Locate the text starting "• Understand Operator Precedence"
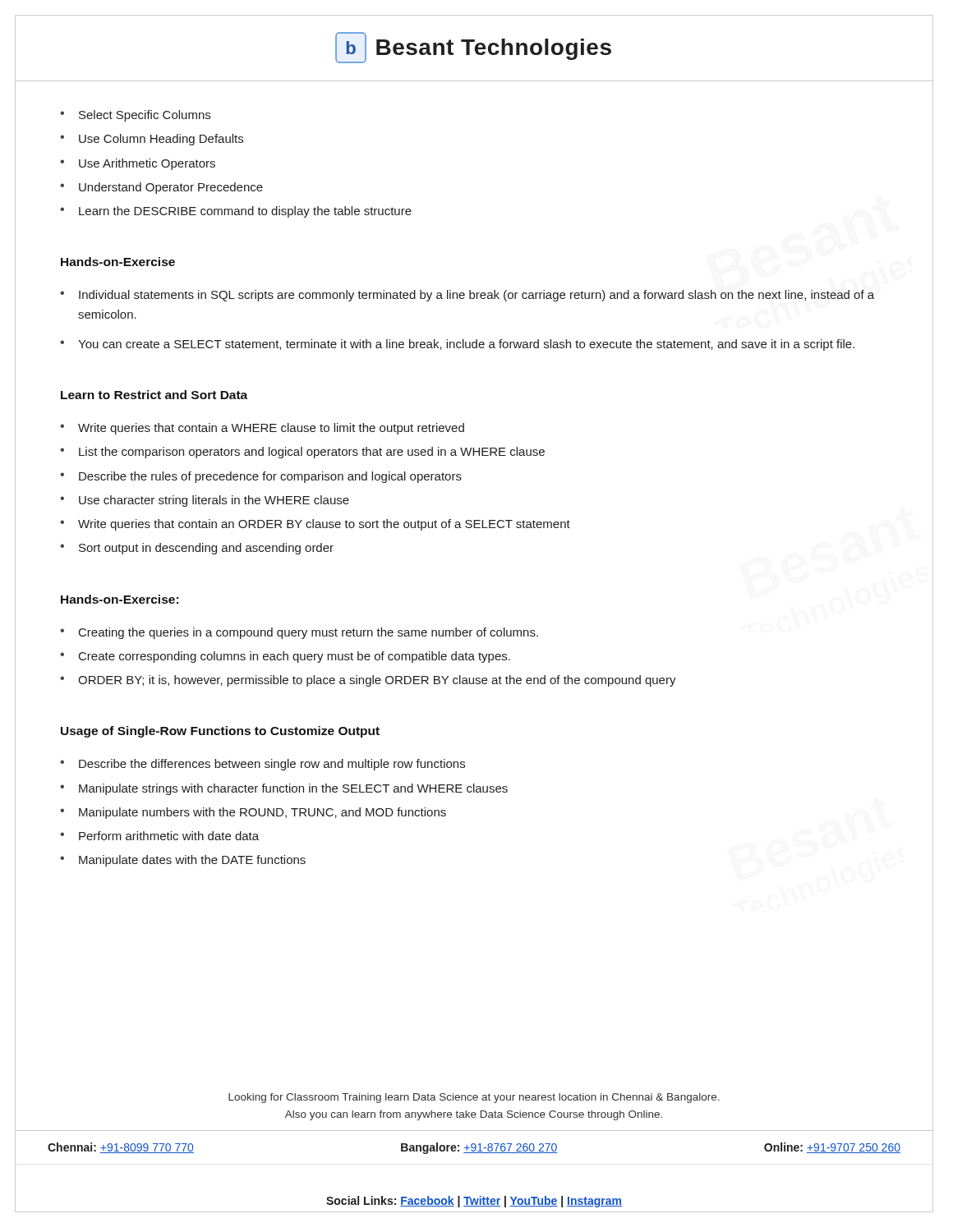 [x=161, y=187]
